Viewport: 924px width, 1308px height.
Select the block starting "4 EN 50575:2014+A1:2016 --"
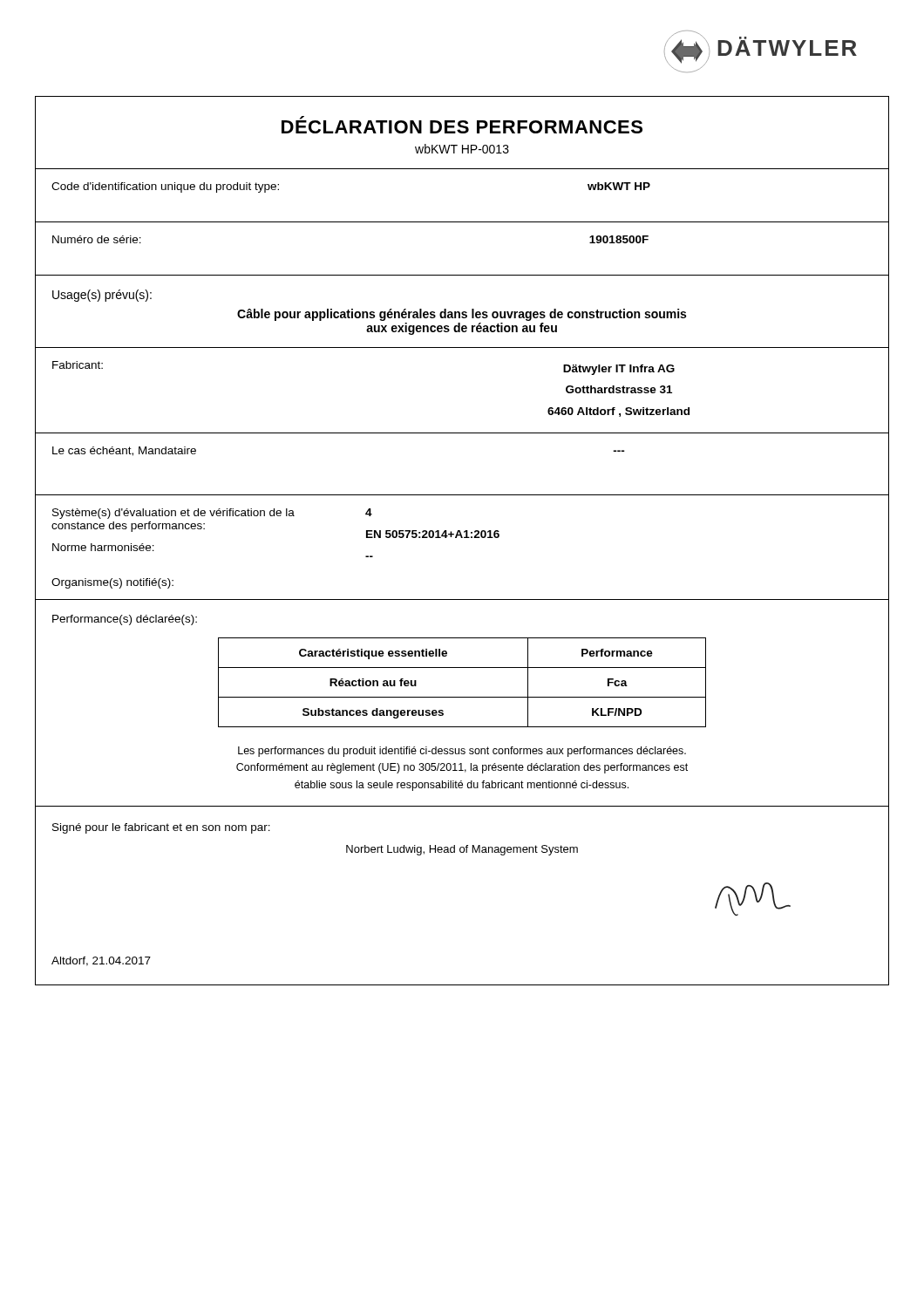(x=369, y=512)
